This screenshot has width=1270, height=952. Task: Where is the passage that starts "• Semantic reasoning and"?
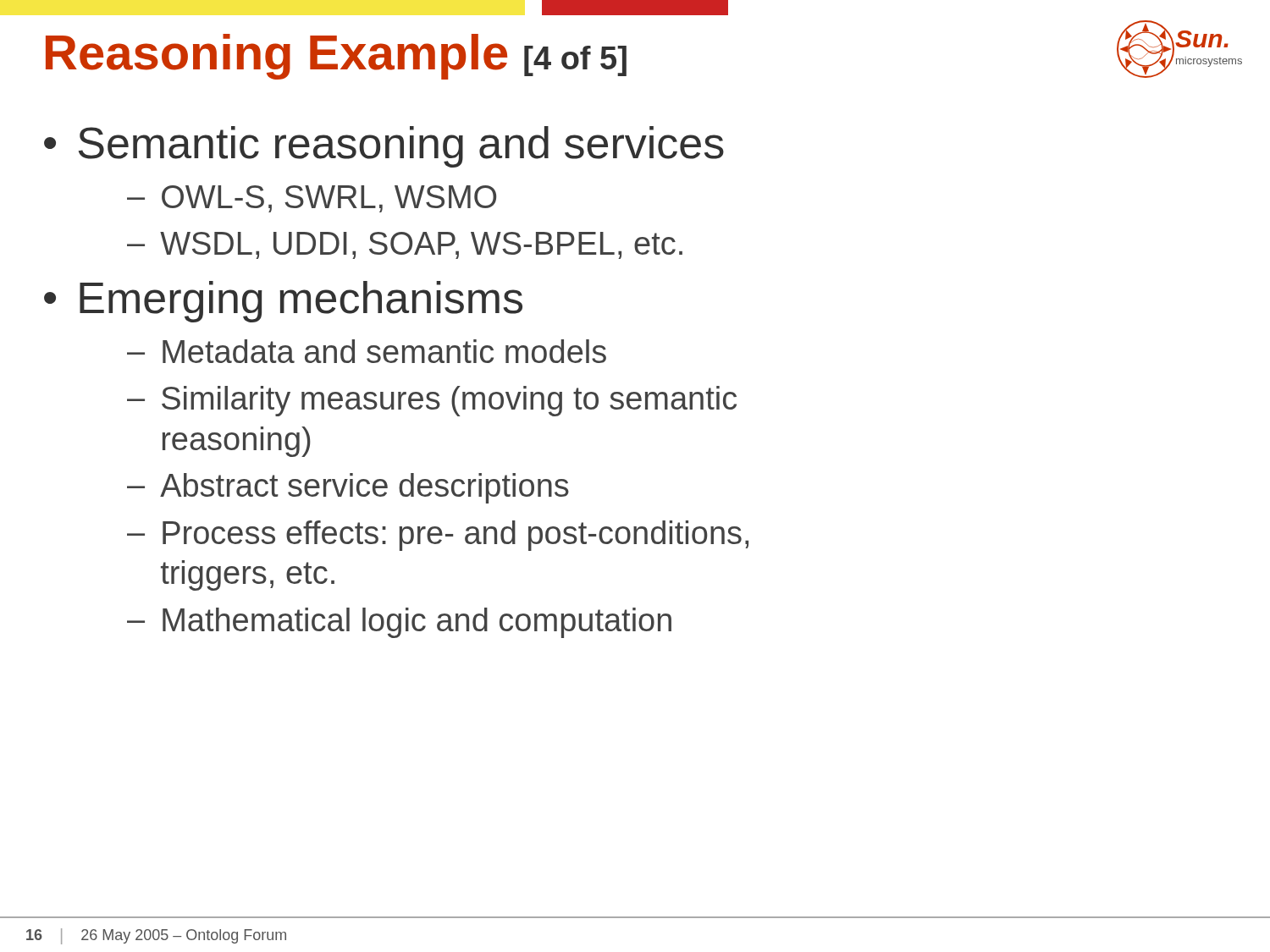tap(384, 144)
